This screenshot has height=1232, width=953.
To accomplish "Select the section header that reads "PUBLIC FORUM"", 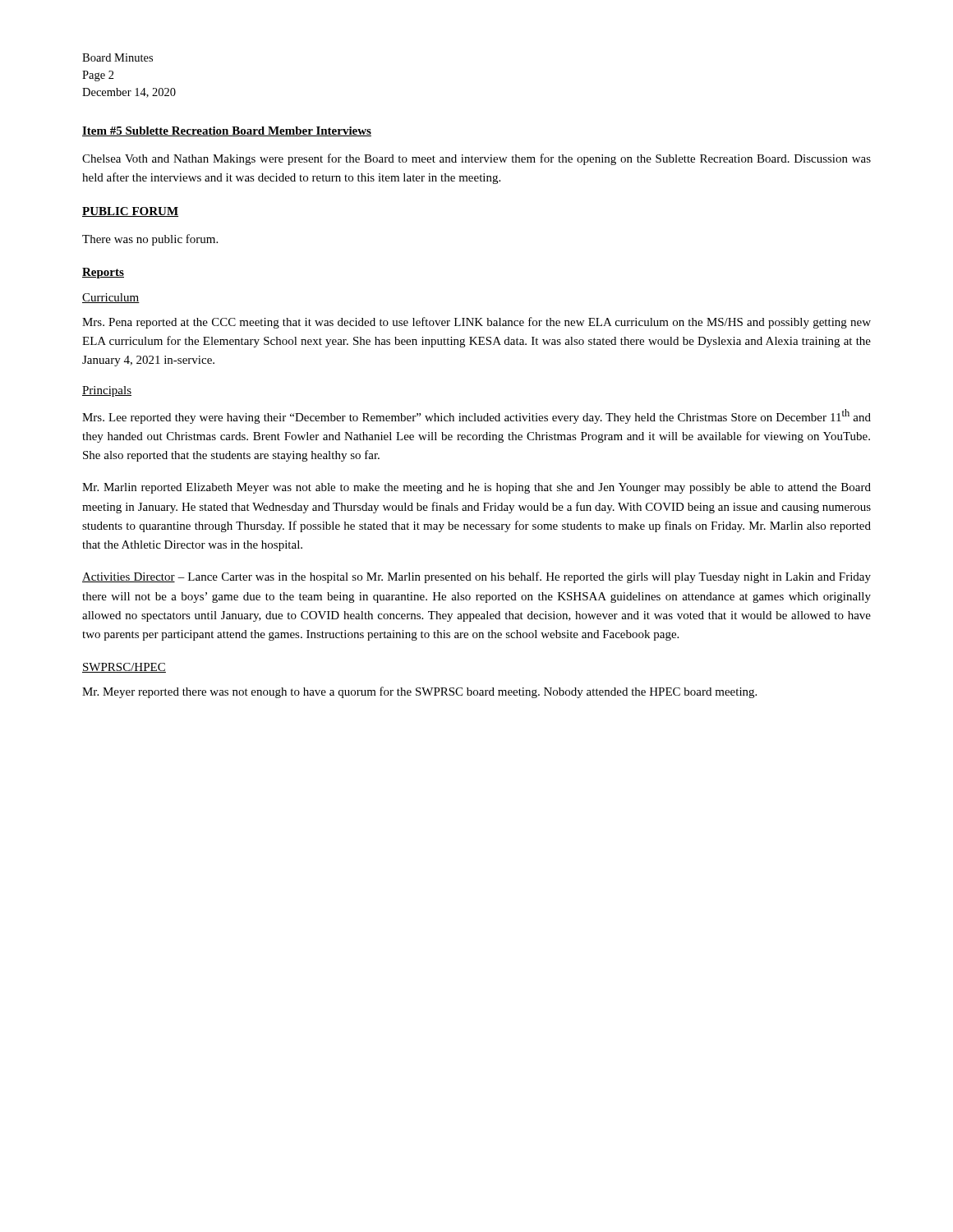I will (130, 211).
